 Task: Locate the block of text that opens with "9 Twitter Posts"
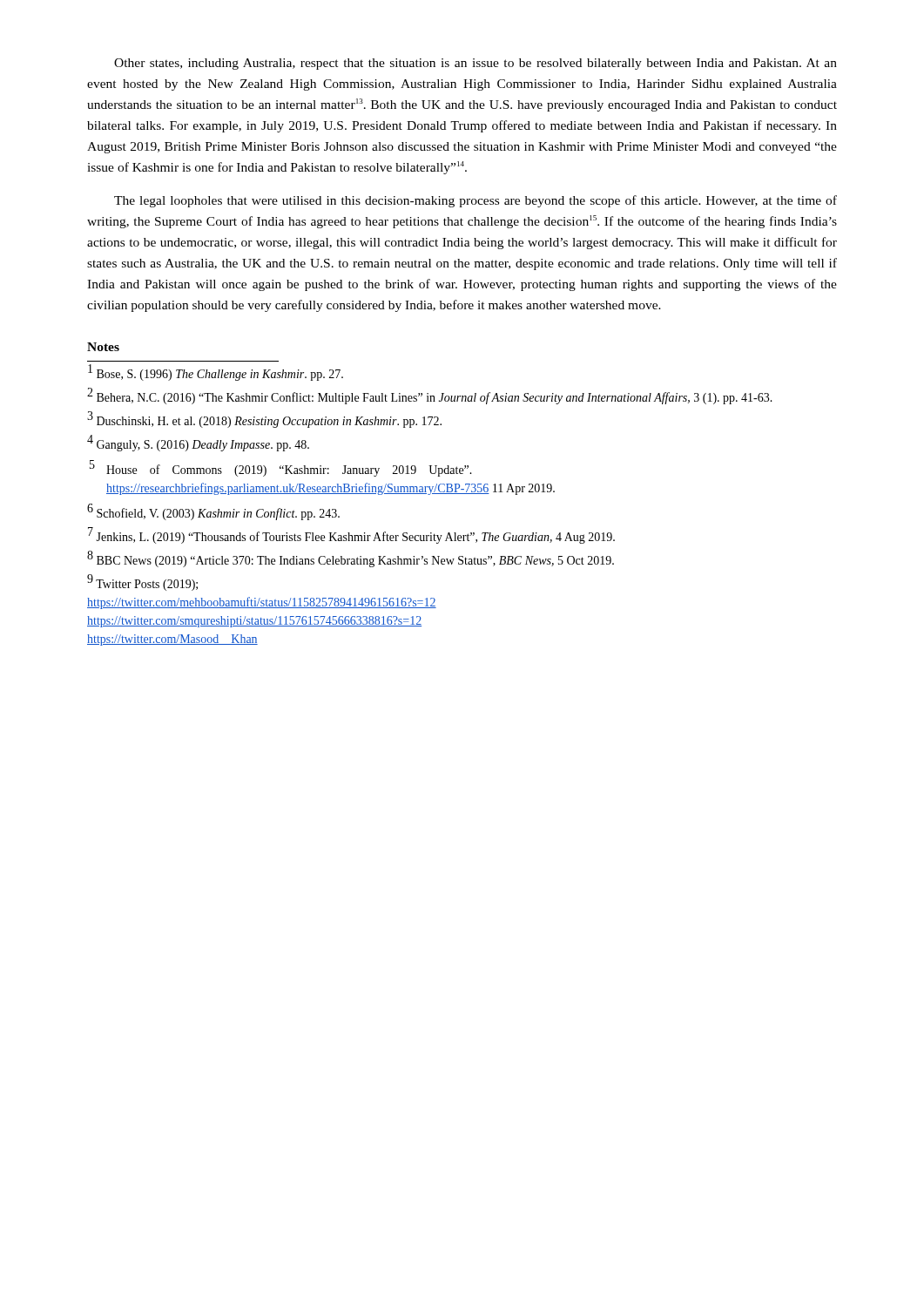pos(262,610)
